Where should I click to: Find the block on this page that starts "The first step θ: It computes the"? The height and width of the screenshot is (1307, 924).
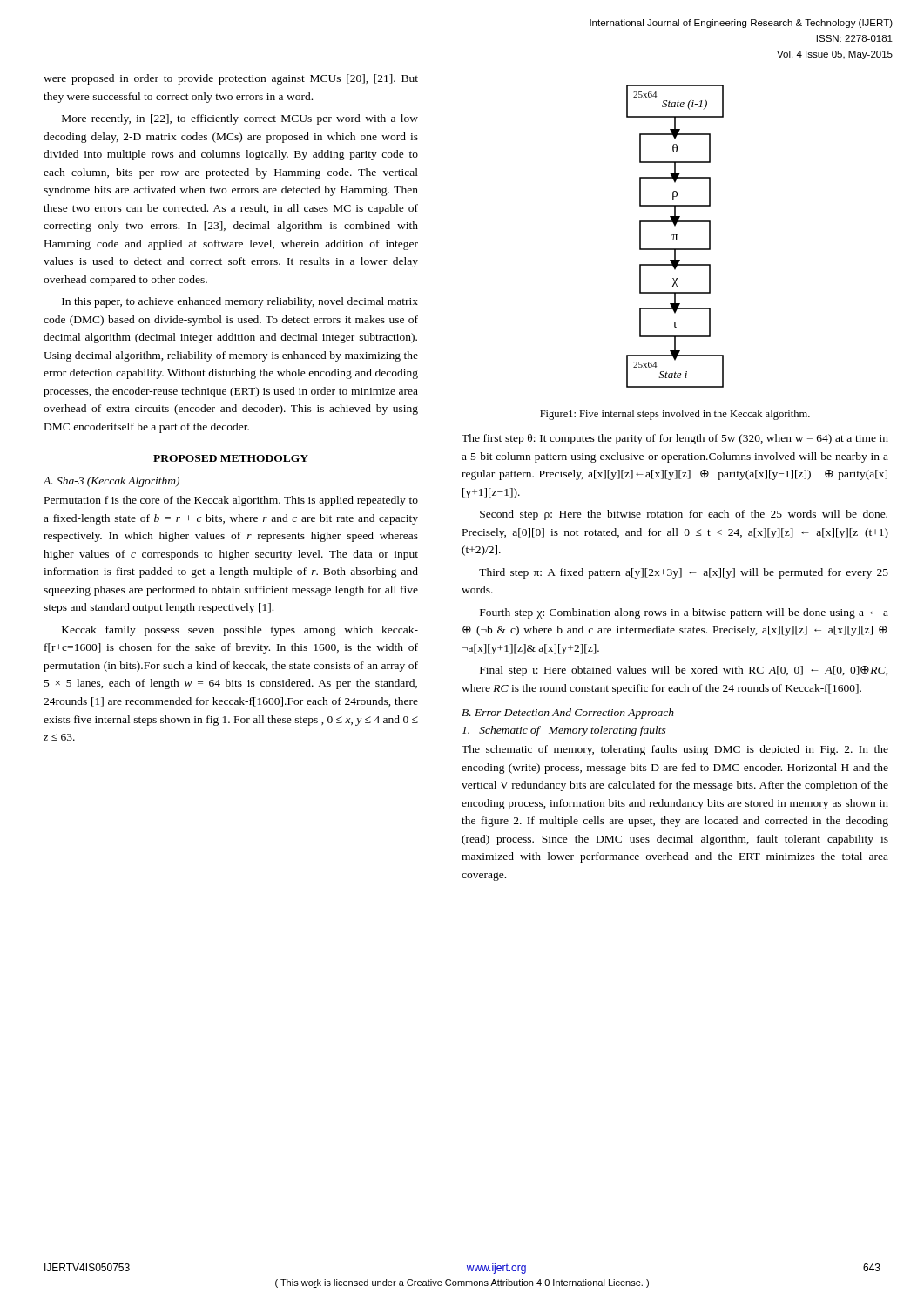tap(675, 563)
